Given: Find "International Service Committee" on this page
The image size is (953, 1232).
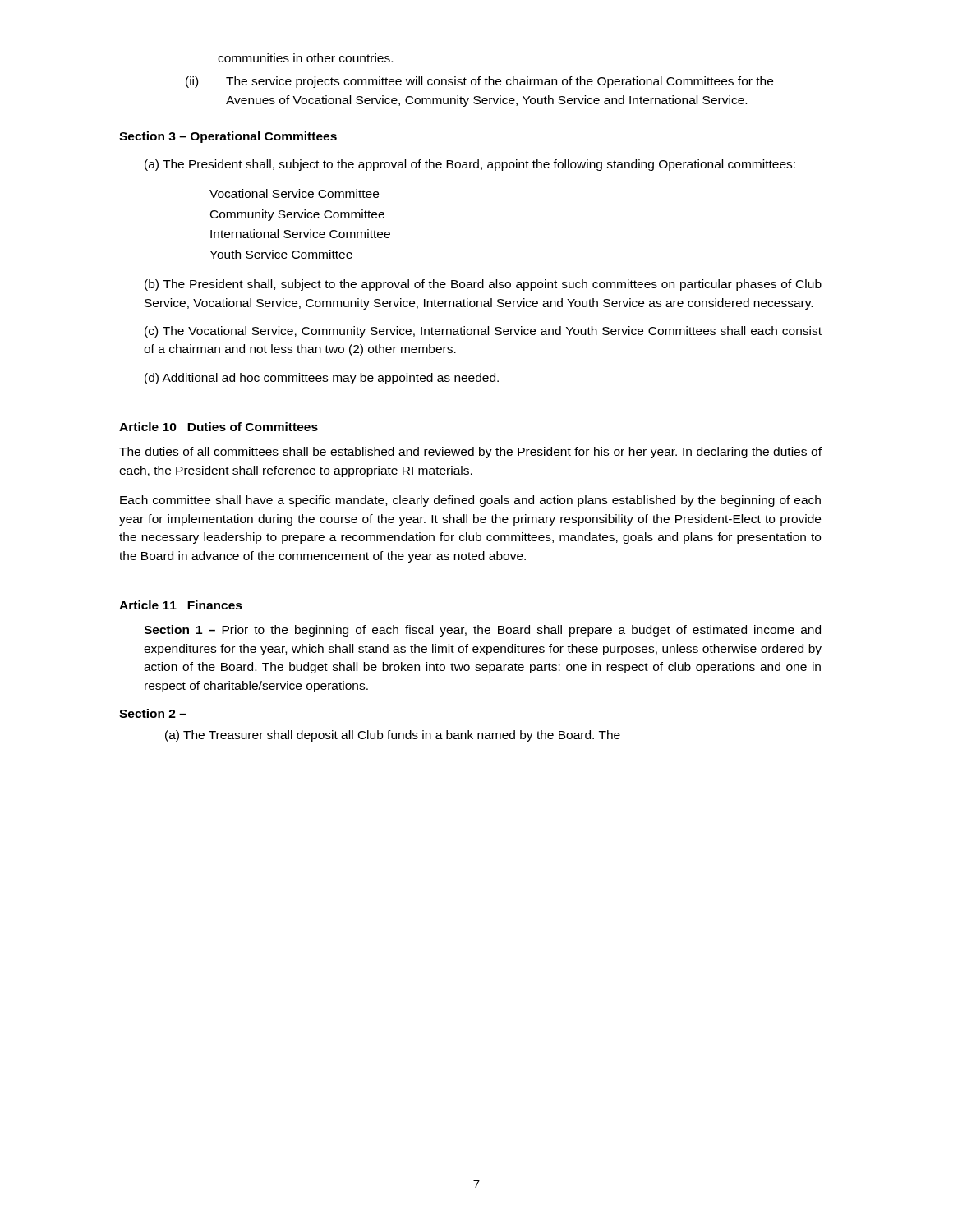Looking at the screenshot, I should (300, 234).
